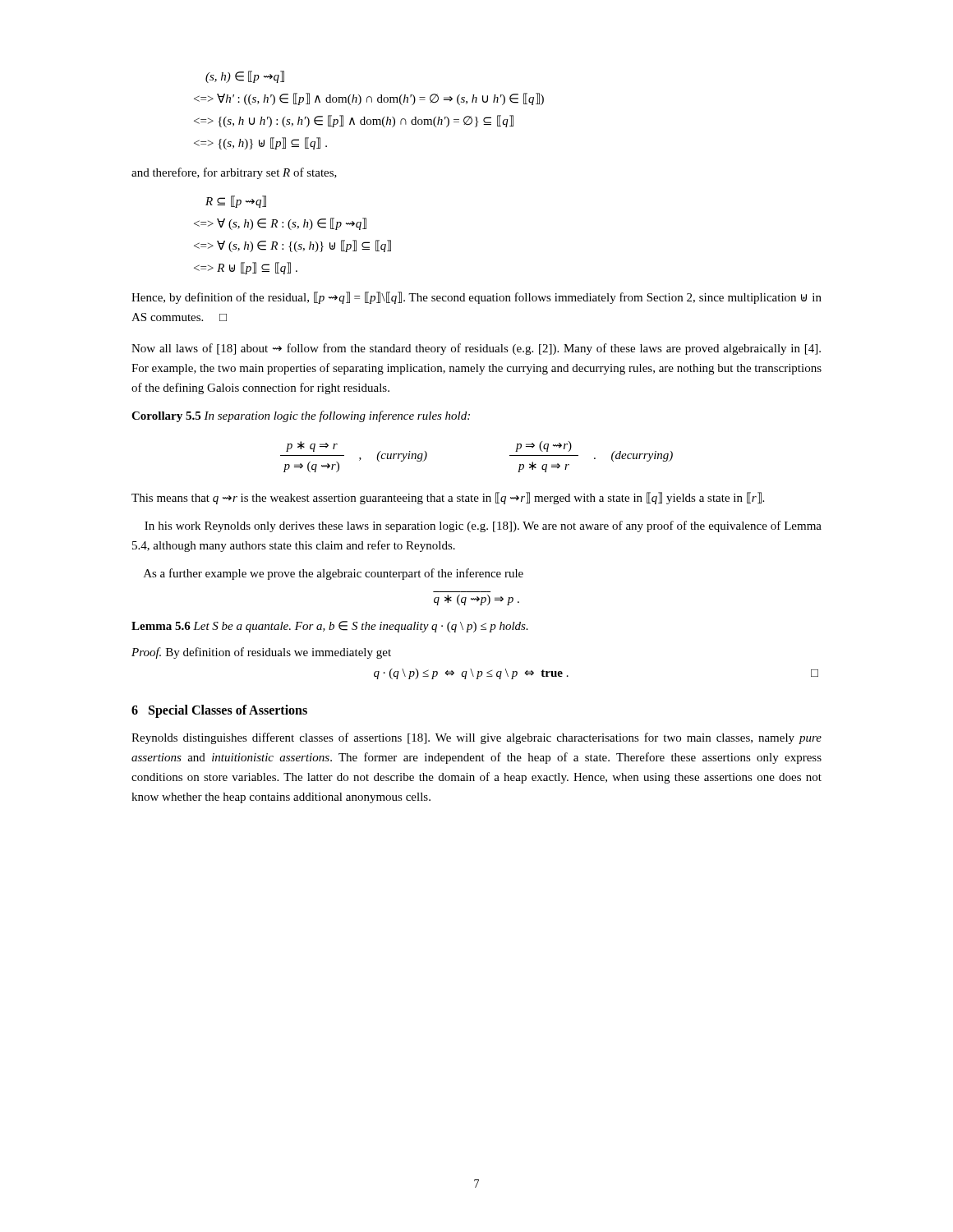This screenshot has height=1232, width=953.
Task: Click the passage that begins "Proof. By definition of residuals we immediately"
Action: 261,652
